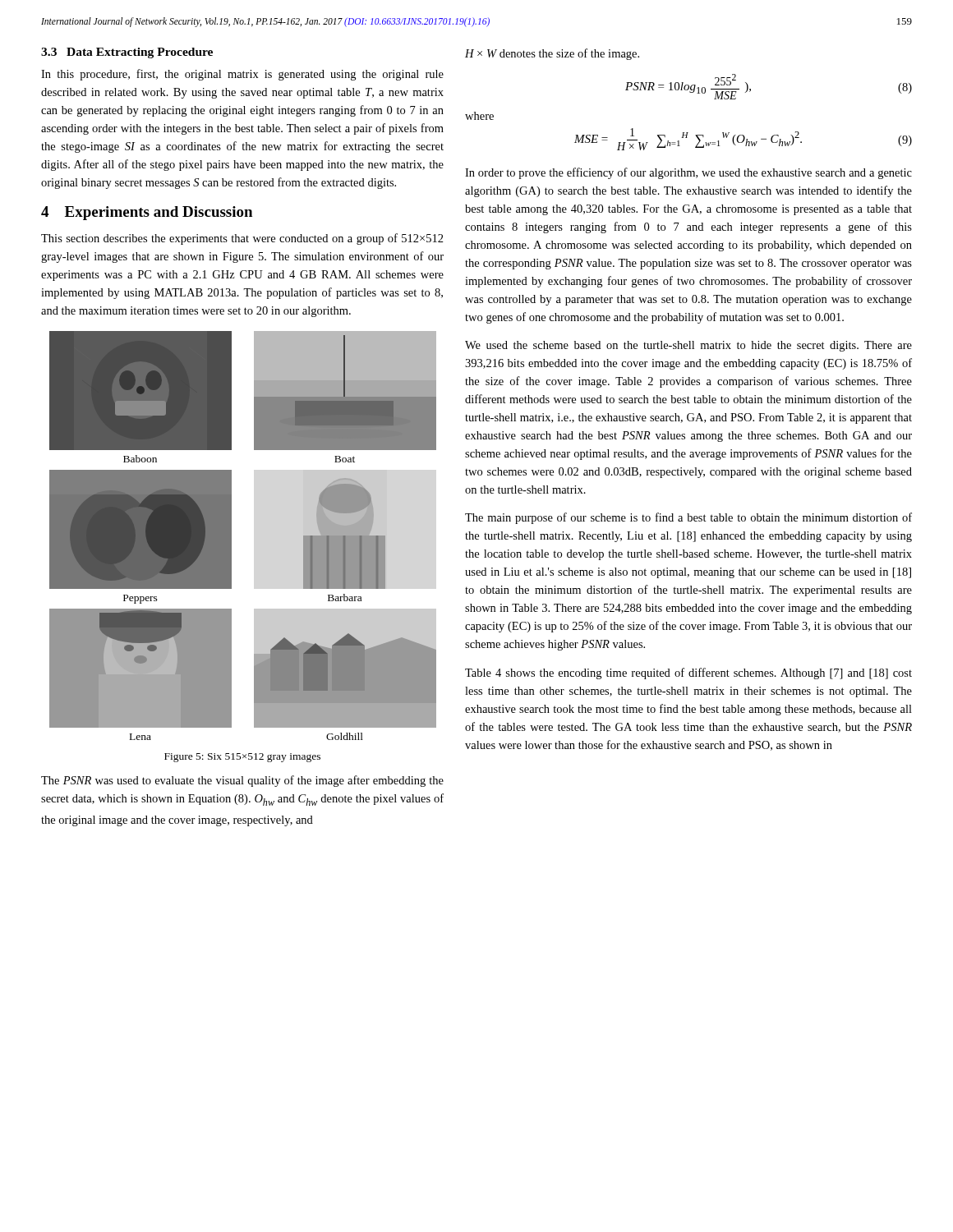Viewport: 953px width, 1232px height.
Task: Click on the photo
Action: coord(242,547)
